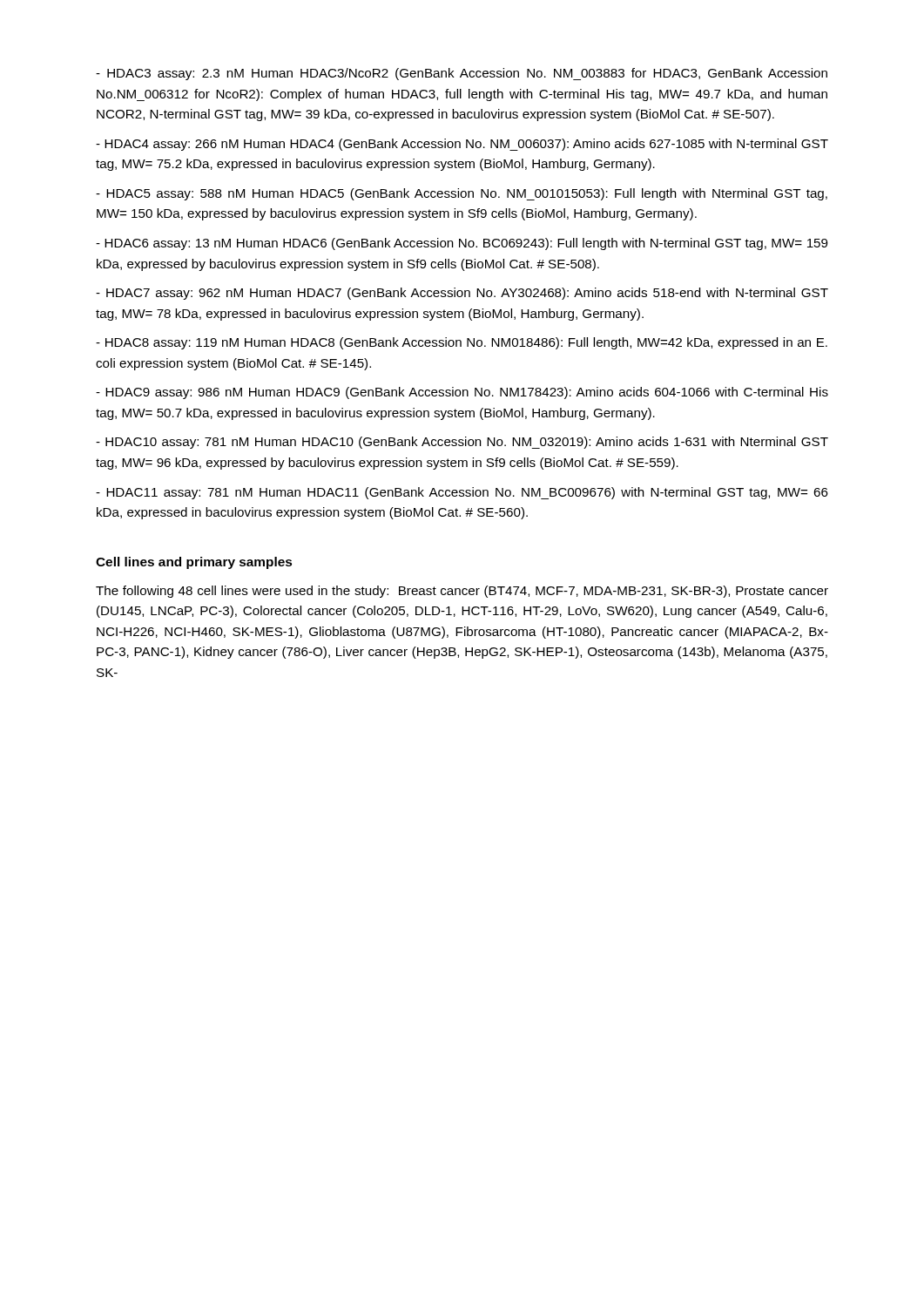Viewport: 924px width, 1307px height.
Task: Locate the text starting "The following 48 cell lines were used in"
Action: pos(462,631)
